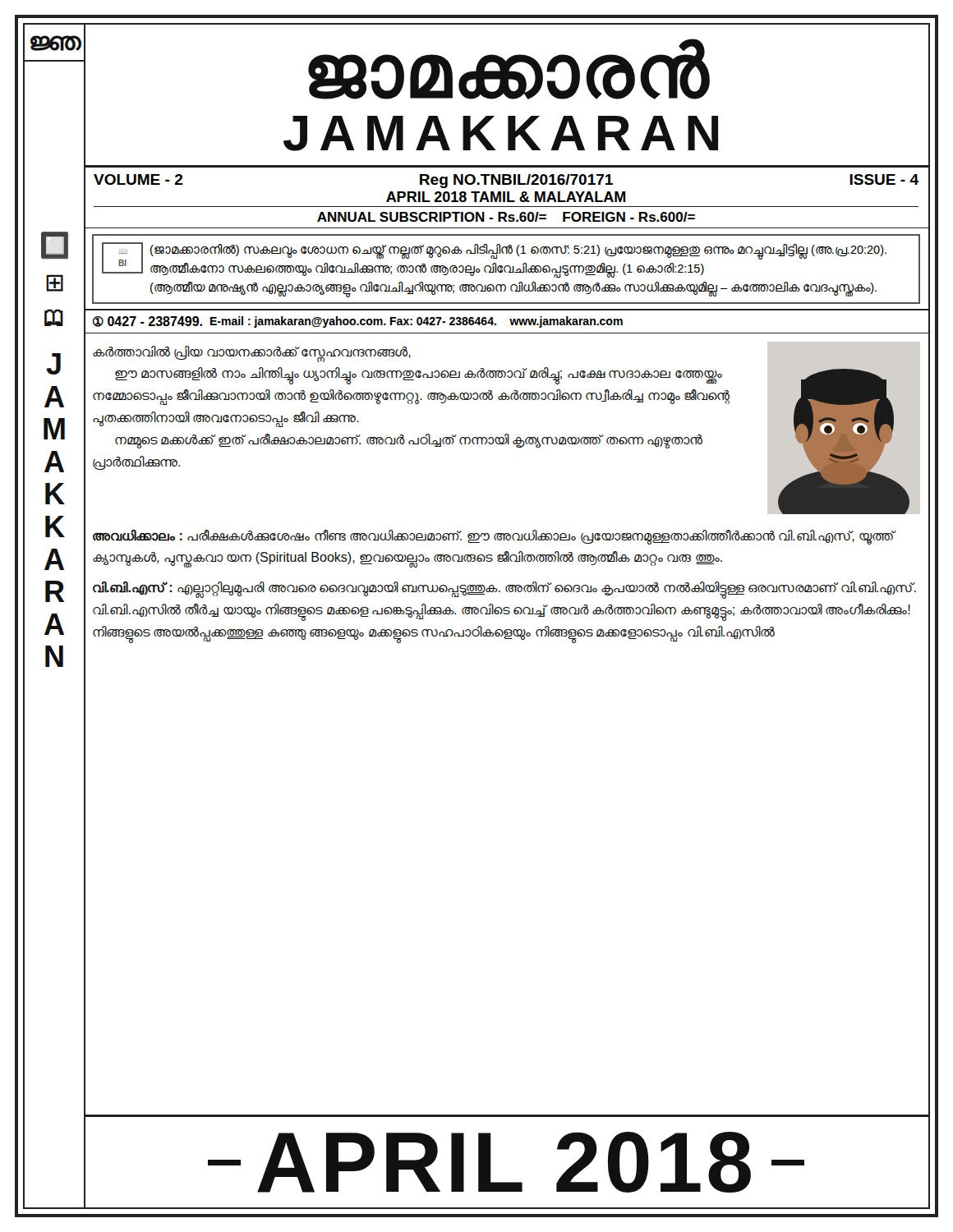
Task: Click on the title with the text "ജാമക്കാരൻ JAMAKKARAN"
Action: 506,98
